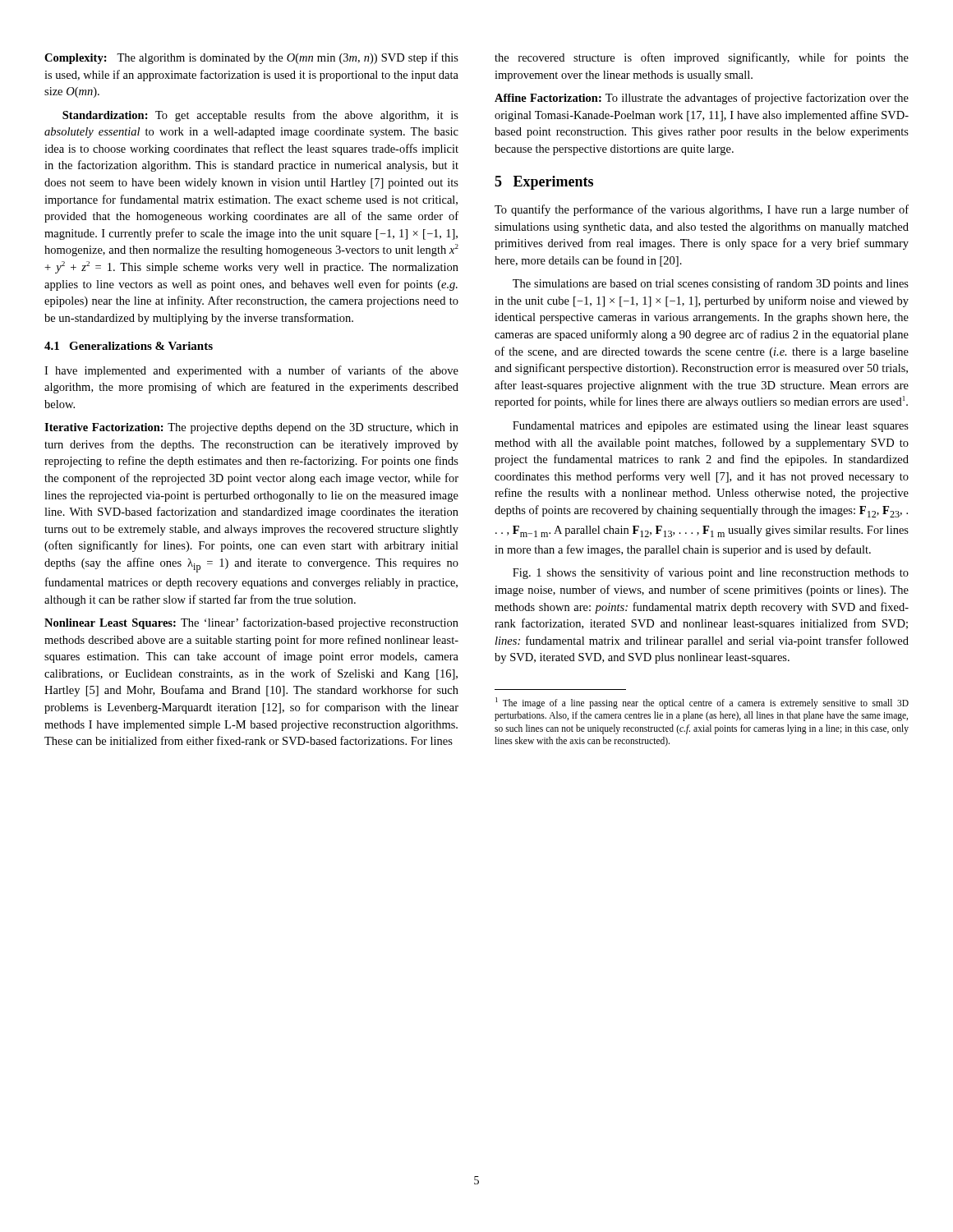Screen dimensions: 1232x953
Task: Click on the footnote with the text "1 The image of a line passing near"
Action: click(702, 721)
